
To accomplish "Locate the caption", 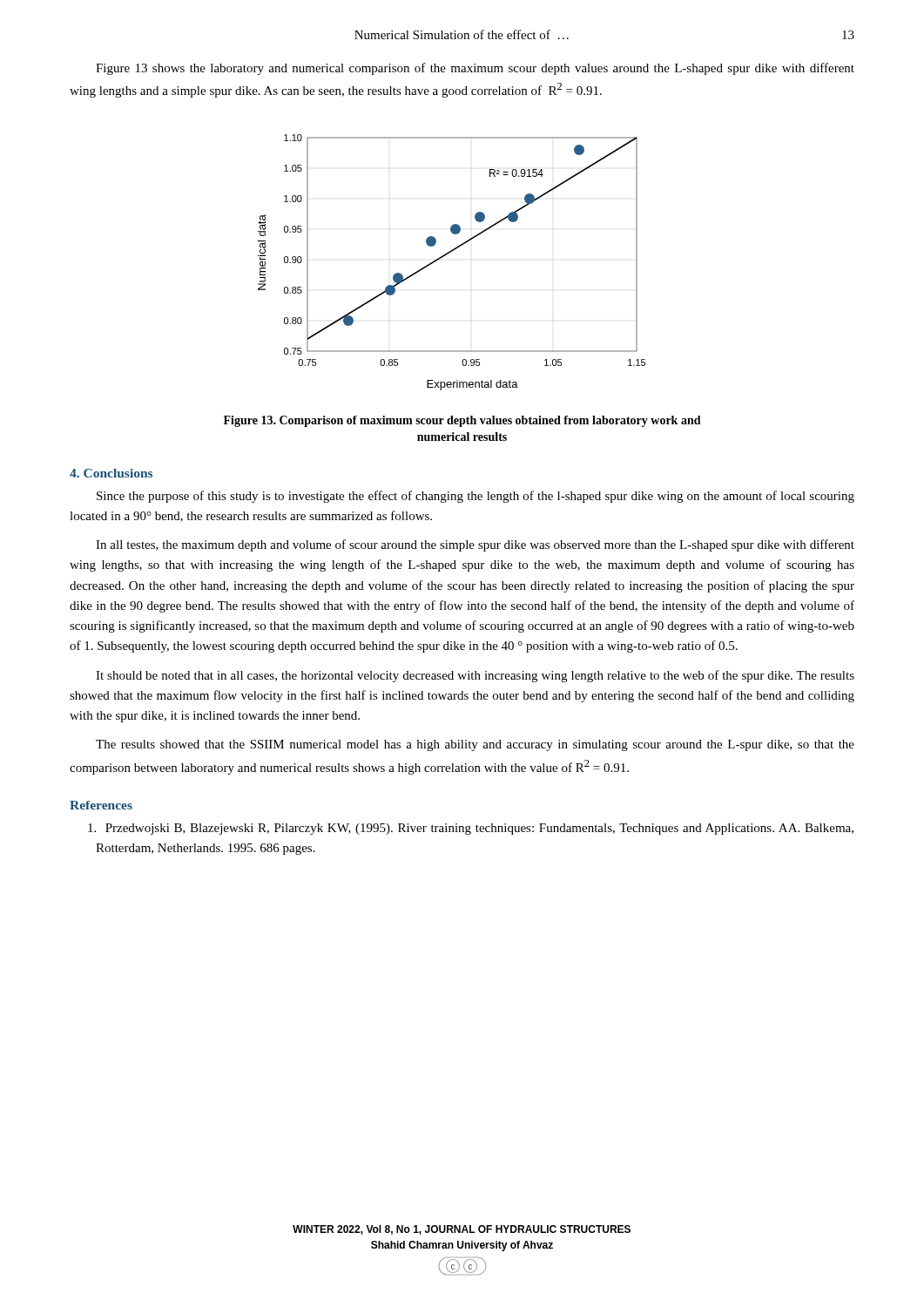I will pyautogui.click(x=462, y=428).
